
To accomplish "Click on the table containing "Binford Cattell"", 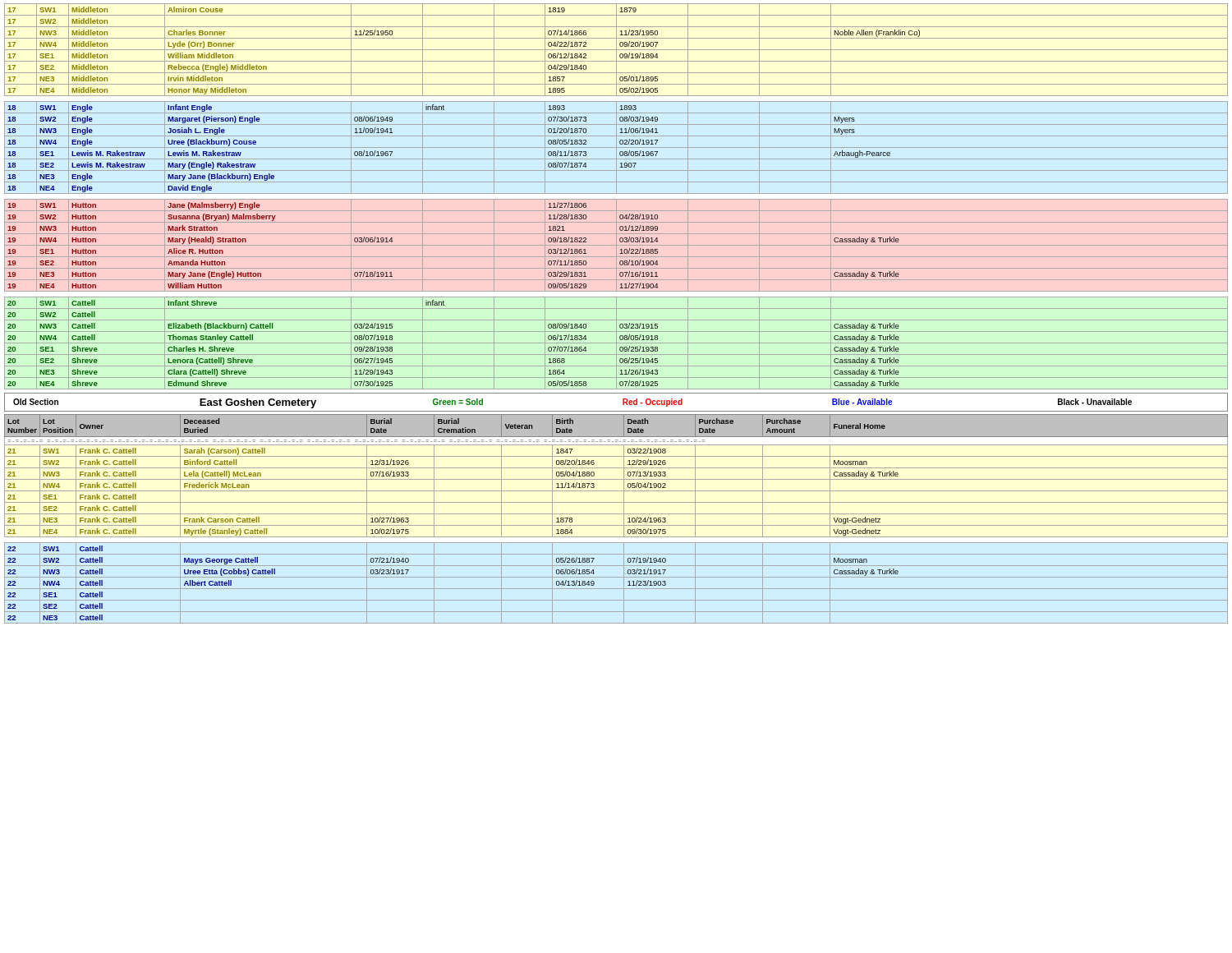I will click(x=616, y=519).
